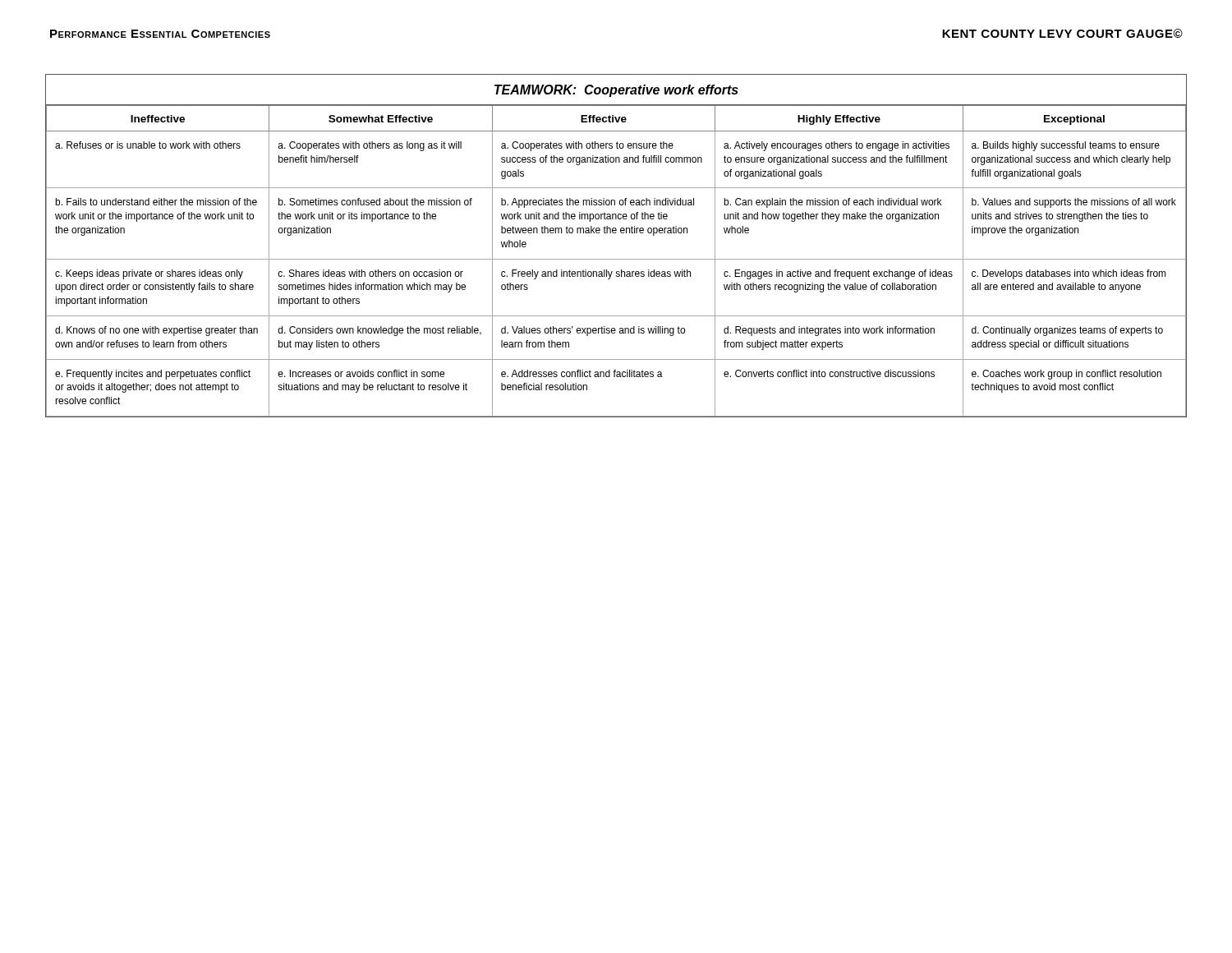Find the table that mentions "a. Actively encourages others"
Image resolution: width=1232 pixels, height=953 pixels.
[x=616, y=261]
